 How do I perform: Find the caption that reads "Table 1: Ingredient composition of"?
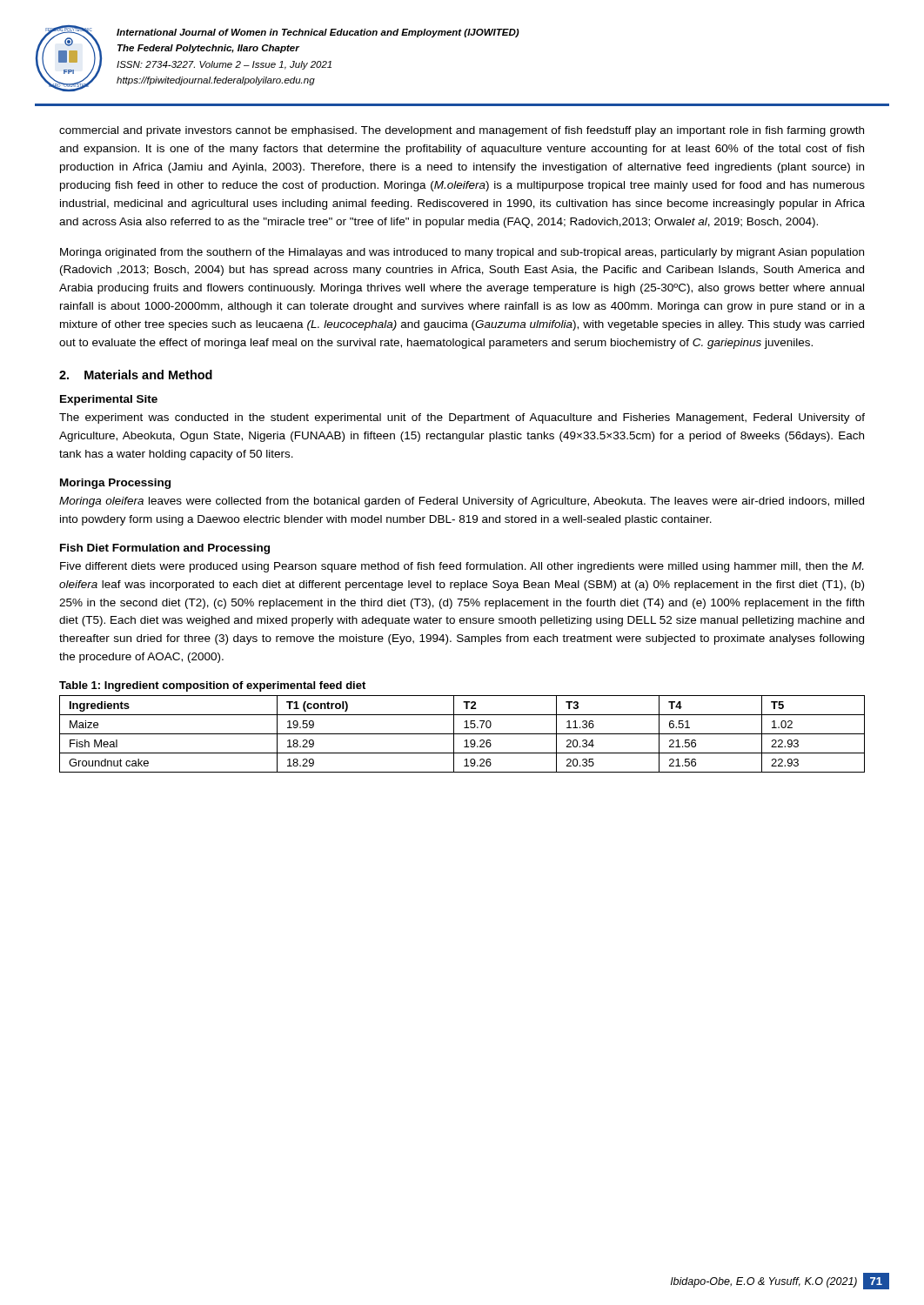[x=212, y=685]
